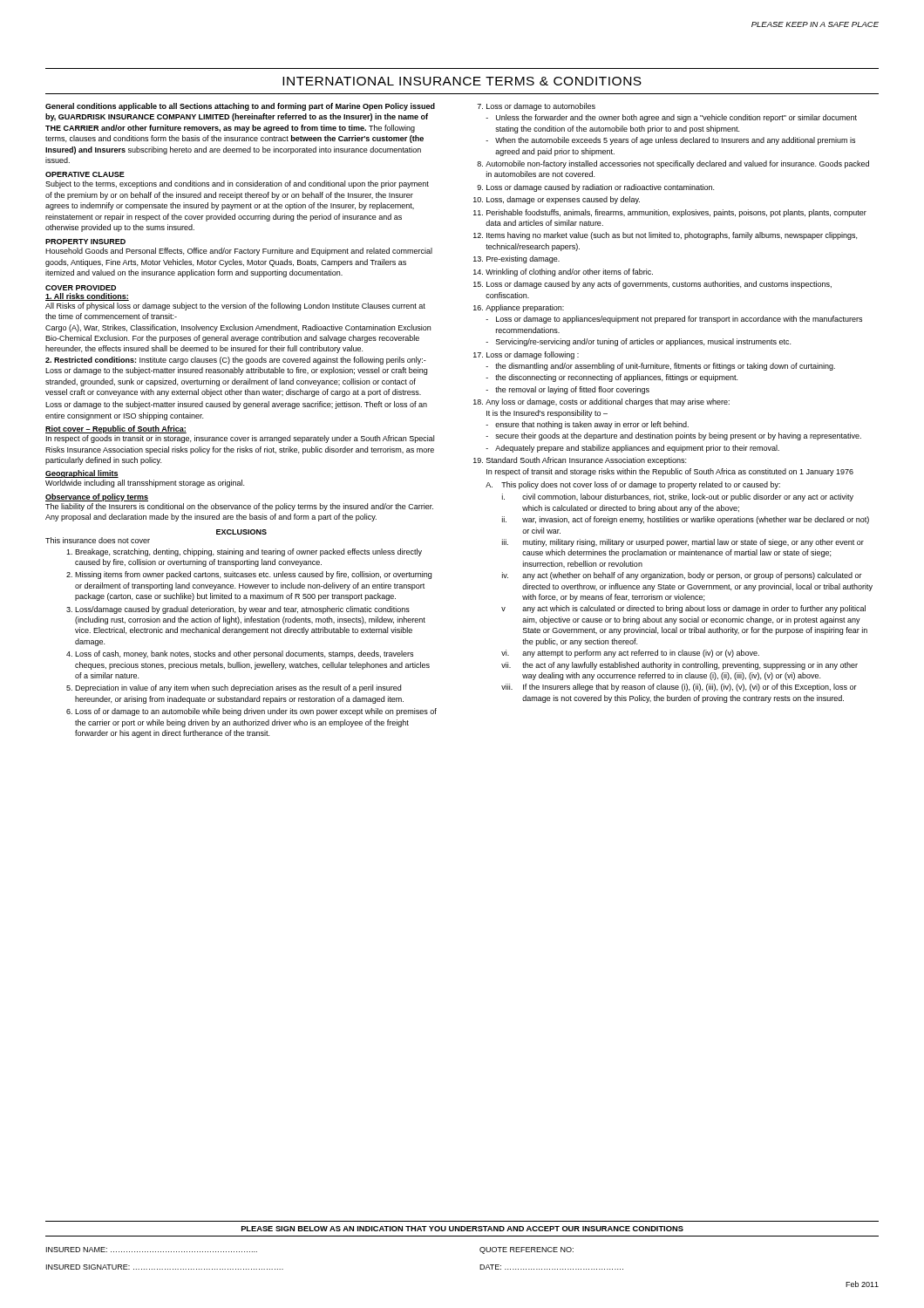This screenshot has width=924, height=1308.
Task: Select the text starting "PLEASE SIGN BELOW AS AN INDICATION THAT YOU"
Action: (x=462, y=1229)
